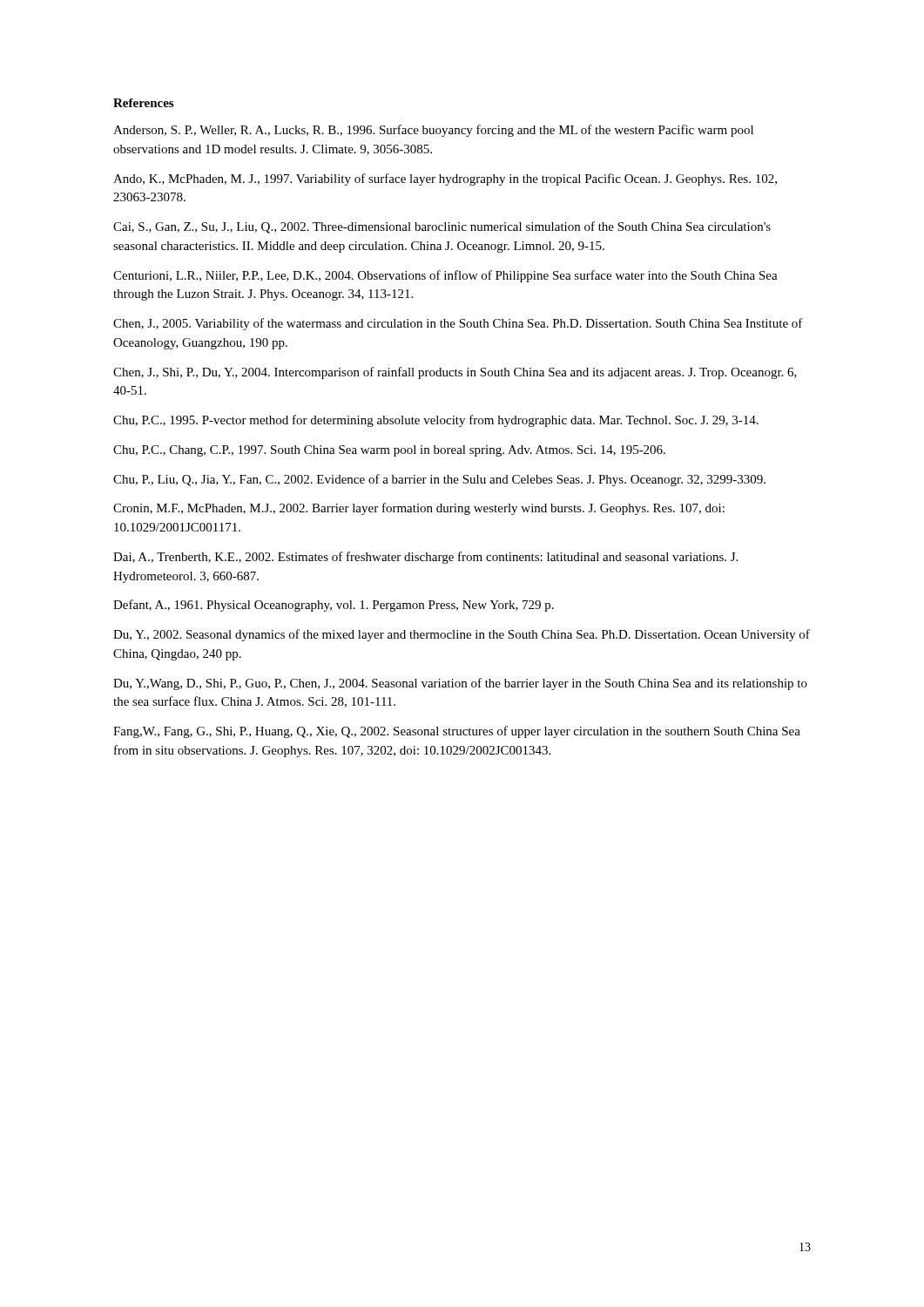
Task: Locate the list item that says "Centurioni, L.R., Niiler,"
Action: pos(445,284)
